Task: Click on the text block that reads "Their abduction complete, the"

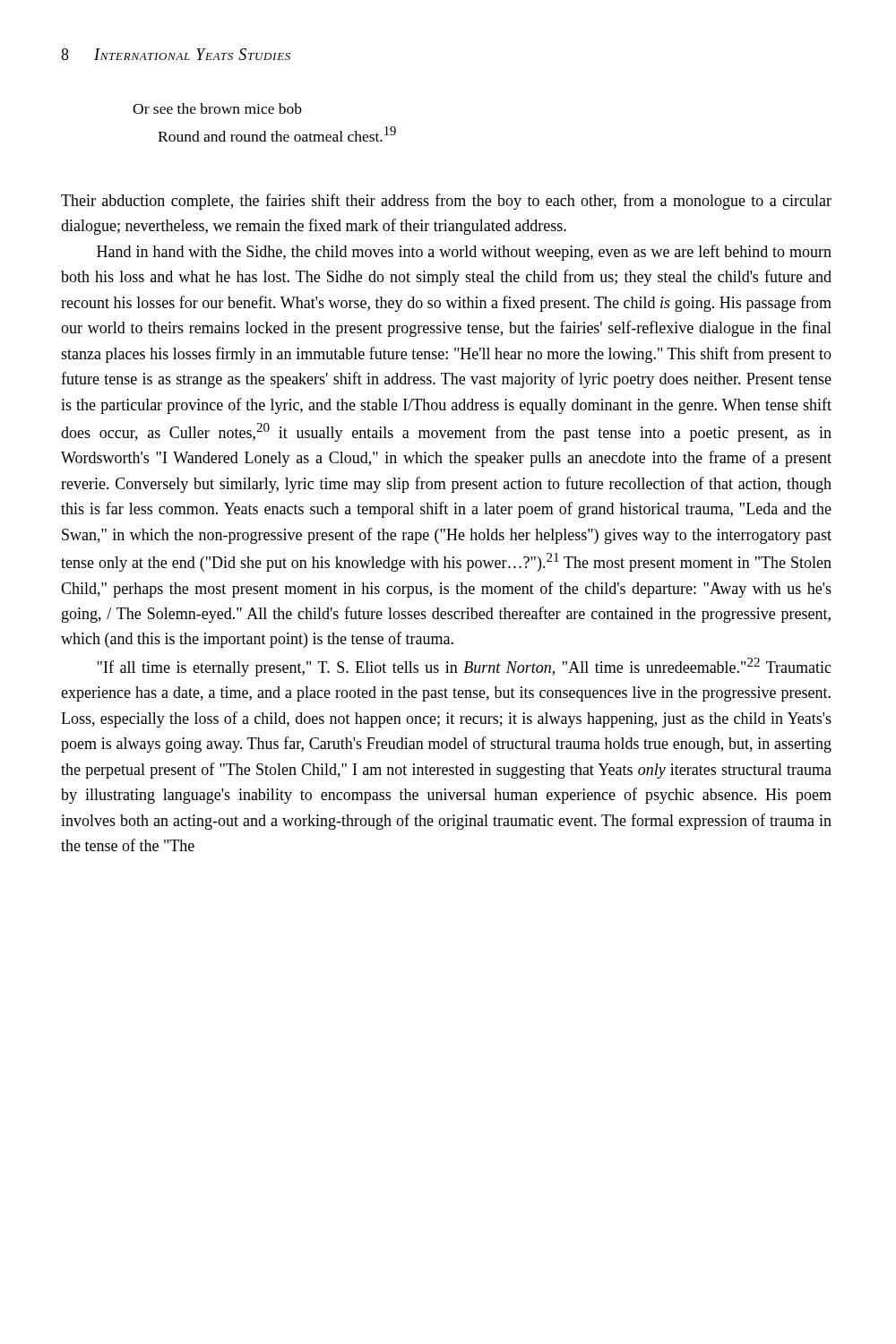Action: pyautogui.click(x=446, y=523)
